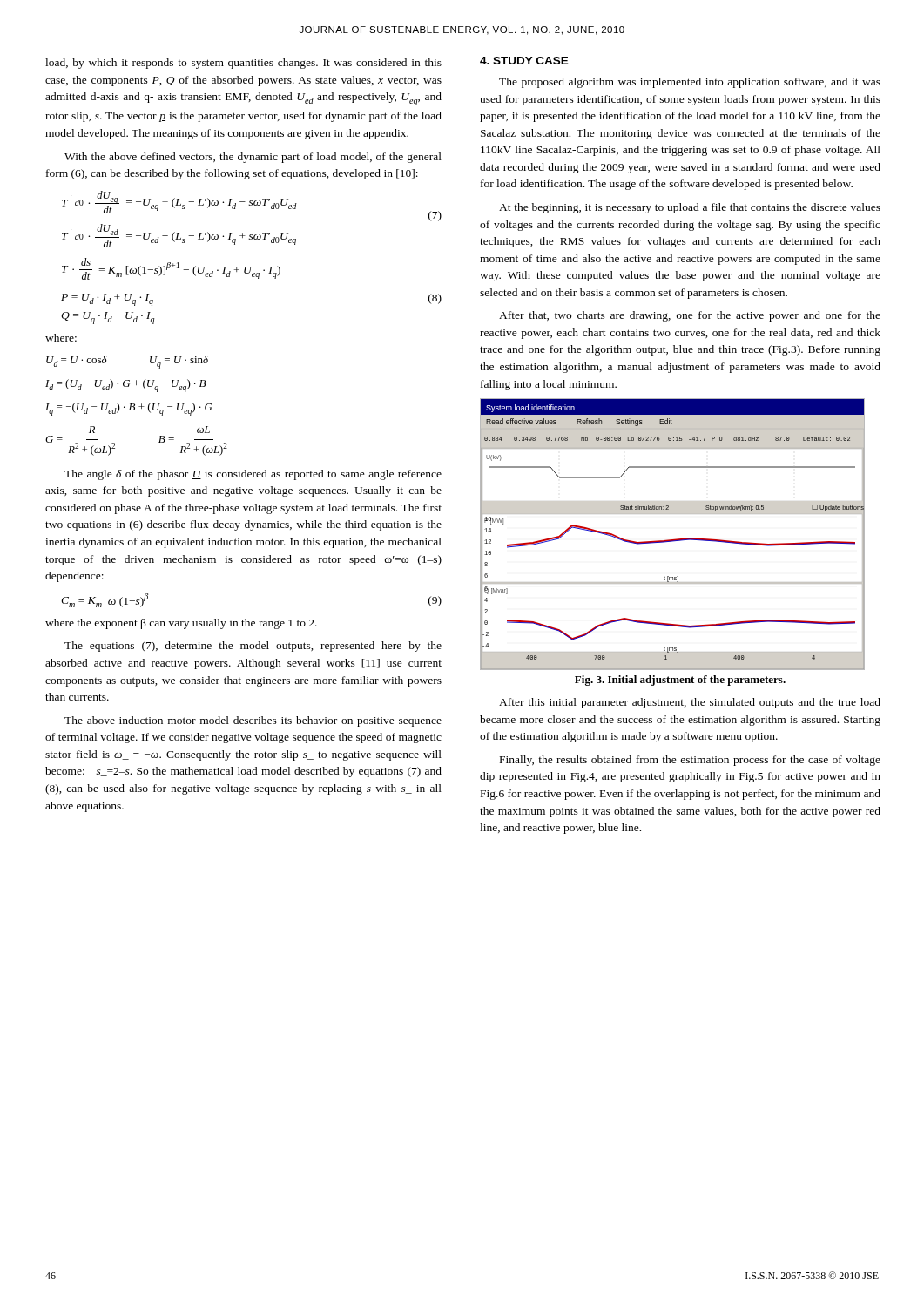Find the formula with the text "P = Ud · Id + Uq"
The height and width of the screenshot is (1307, 924).
pyautogui.click(x=108, y=300)
